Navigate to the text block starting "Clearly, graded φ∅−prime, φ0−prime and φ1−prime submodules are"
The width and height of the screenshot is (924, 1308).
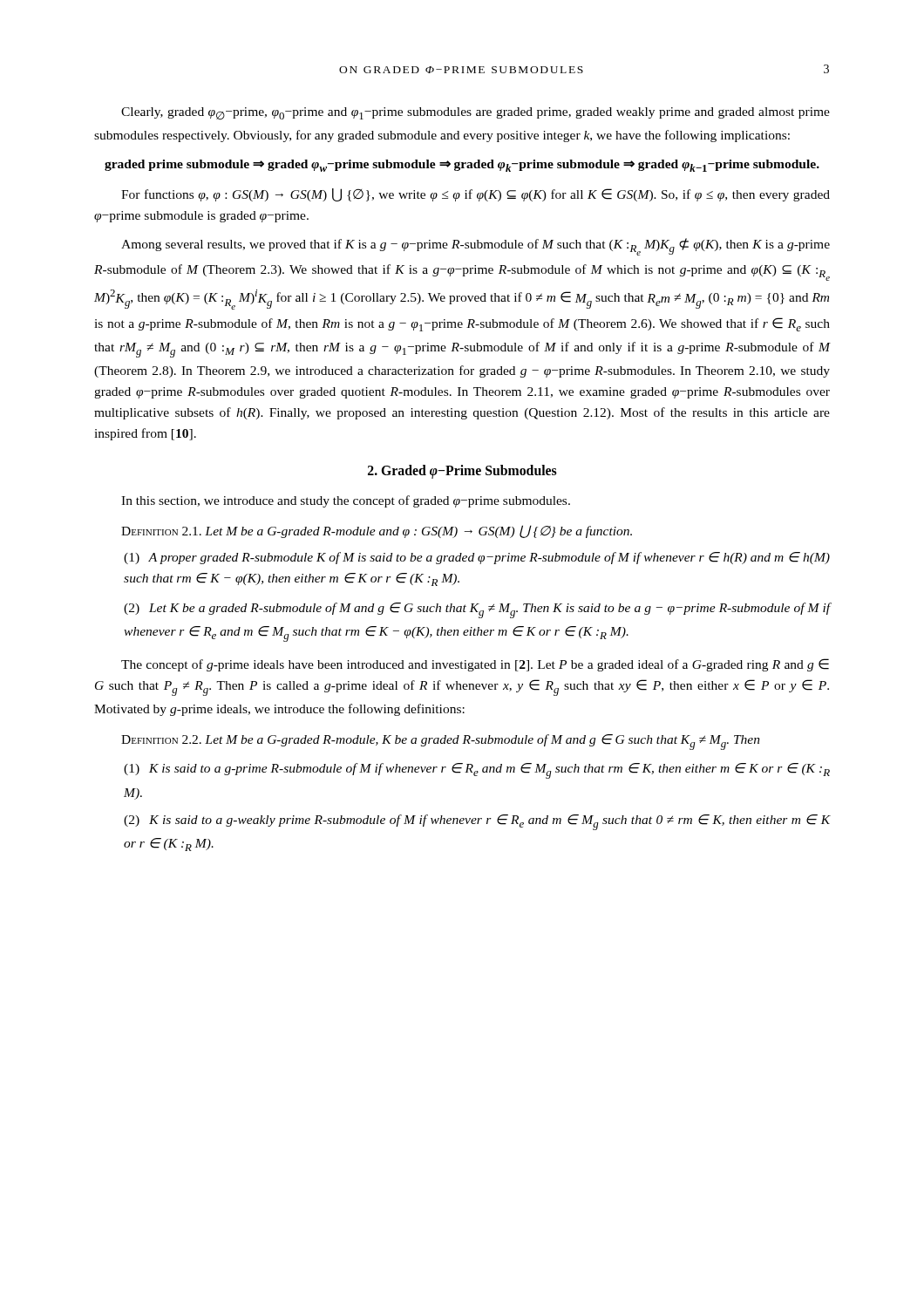pyautogui.click(x=462, y=123)
